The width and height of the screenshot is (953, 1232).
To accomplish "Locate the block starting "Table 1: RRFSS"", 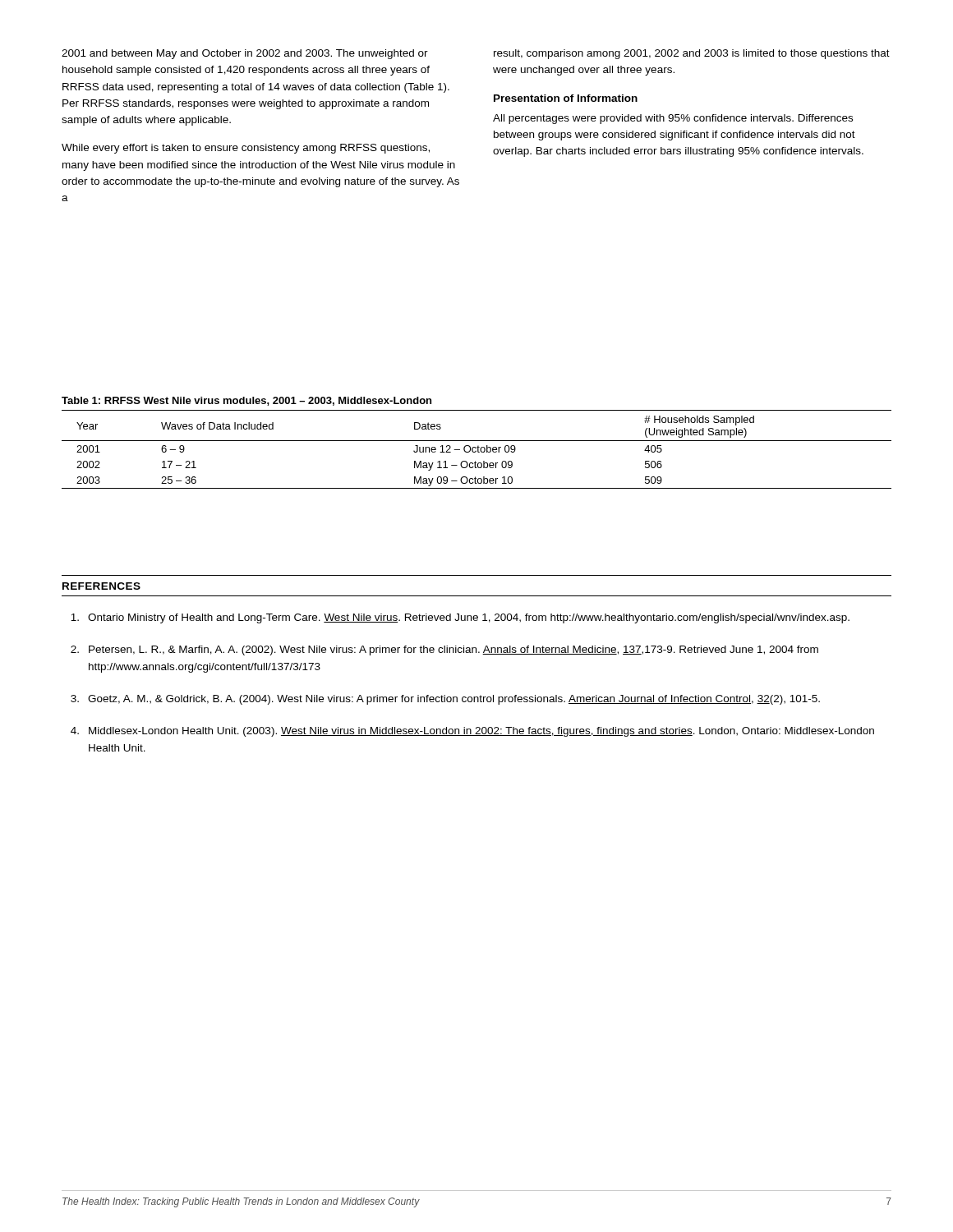I will coord(247,400).
